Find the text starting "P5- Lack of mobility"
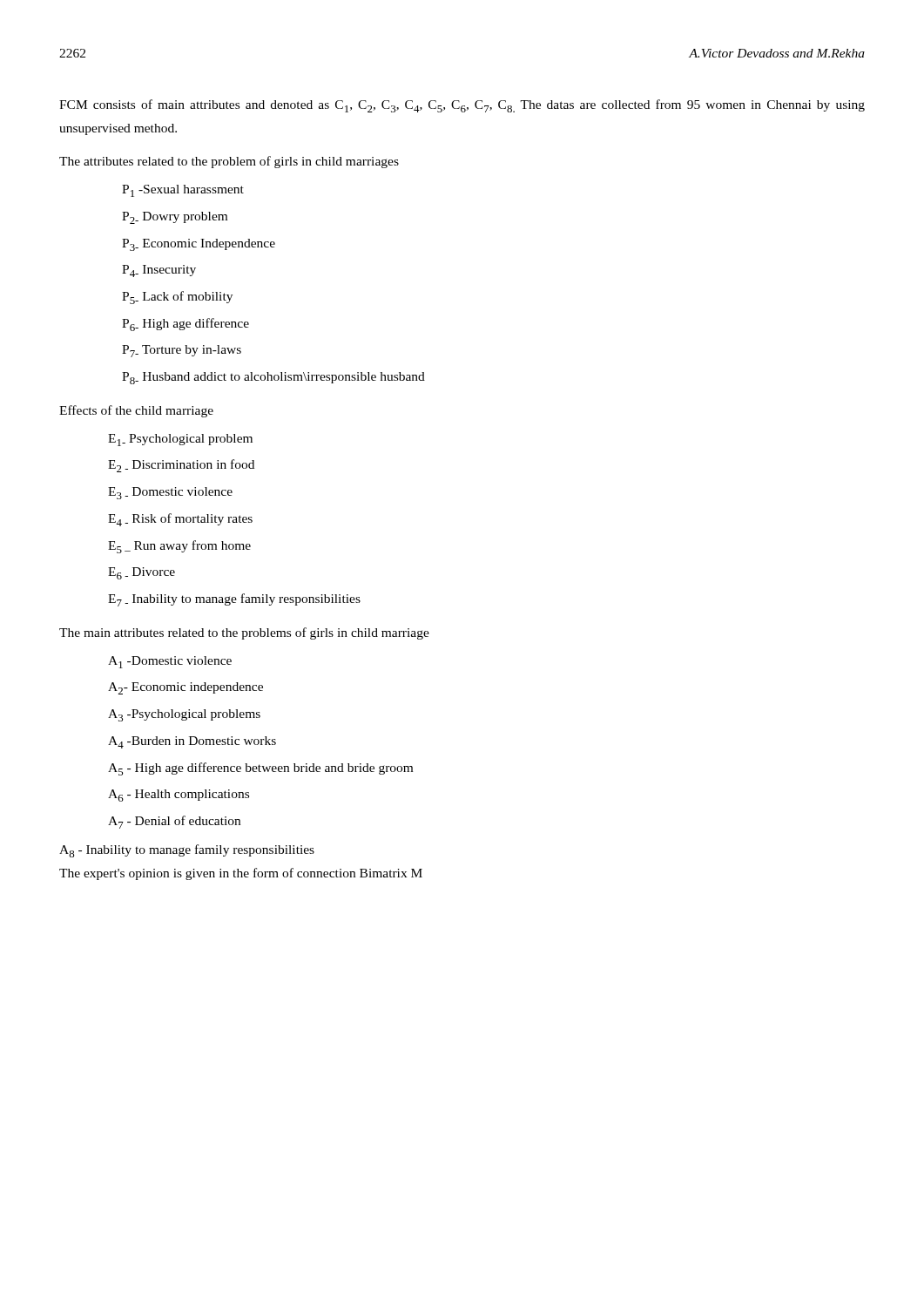Image resolution: width=924 pixels, height=1307 pixels. point(177,298)
